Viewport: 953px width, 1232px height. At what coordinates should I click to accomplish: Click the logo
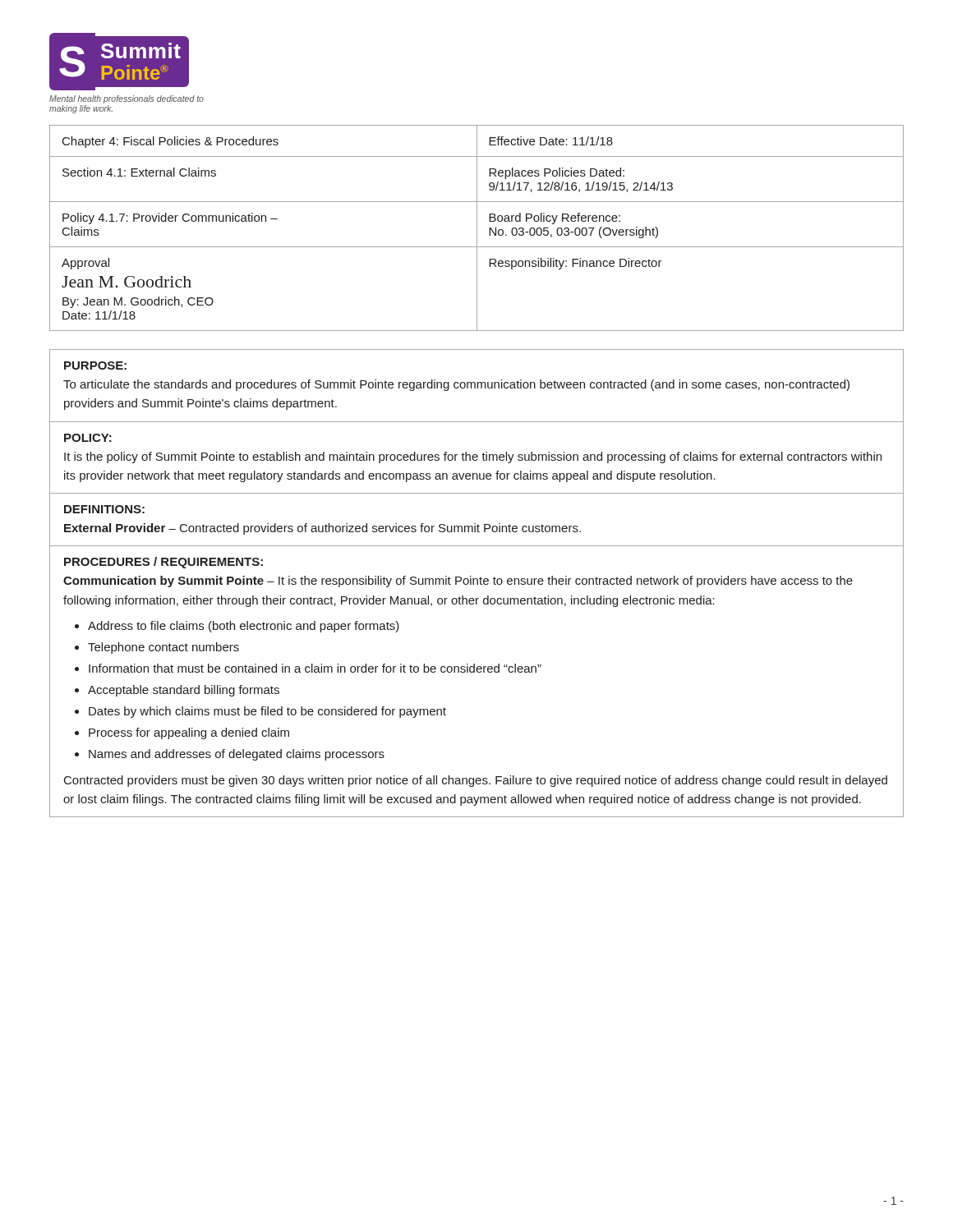pyautogui.click(x=131, y=73)
